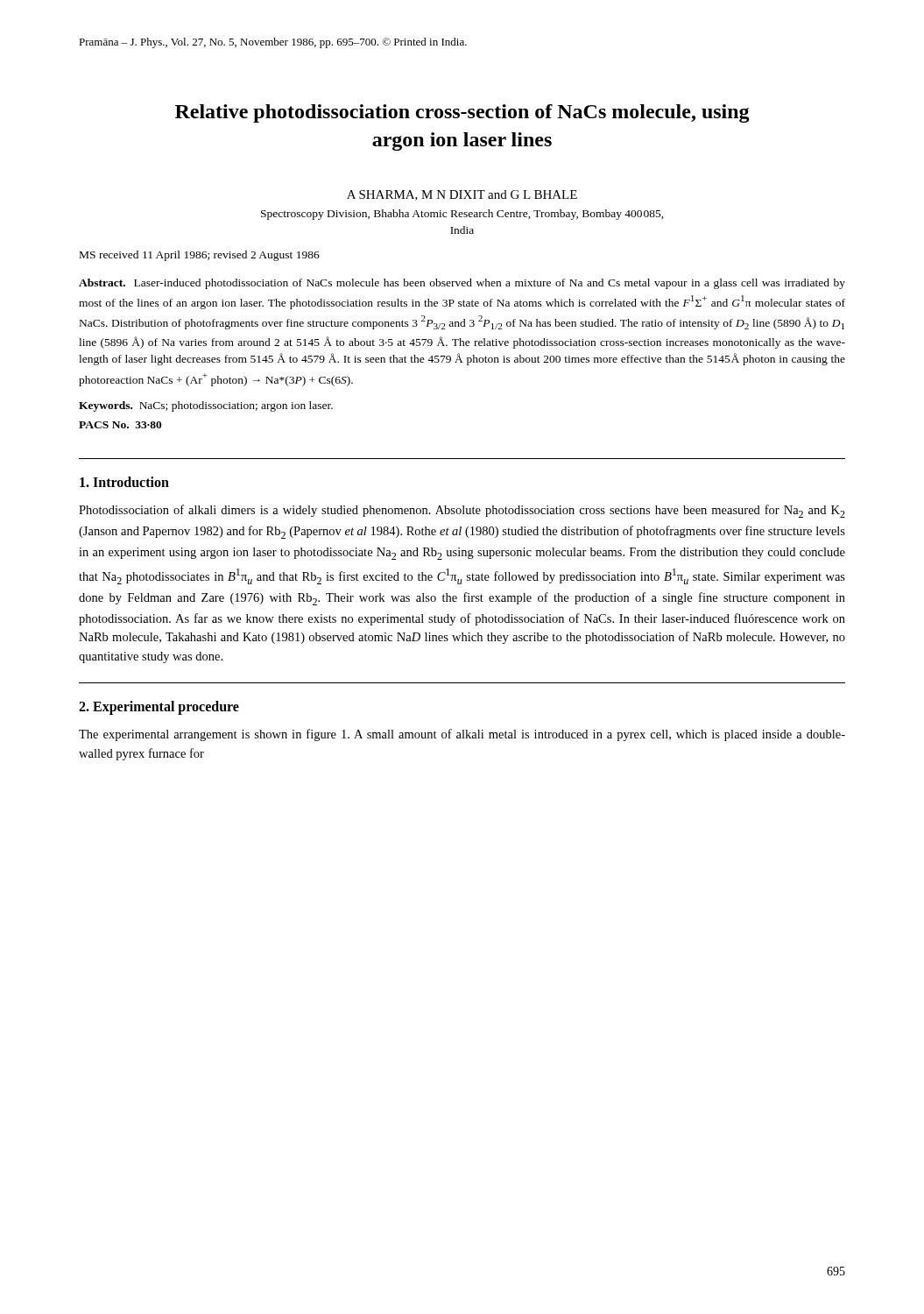Point to the block beginning "Keywords. NaCs; photodissociation; argon ion"
924x1314 pixels.
point(206,405)
